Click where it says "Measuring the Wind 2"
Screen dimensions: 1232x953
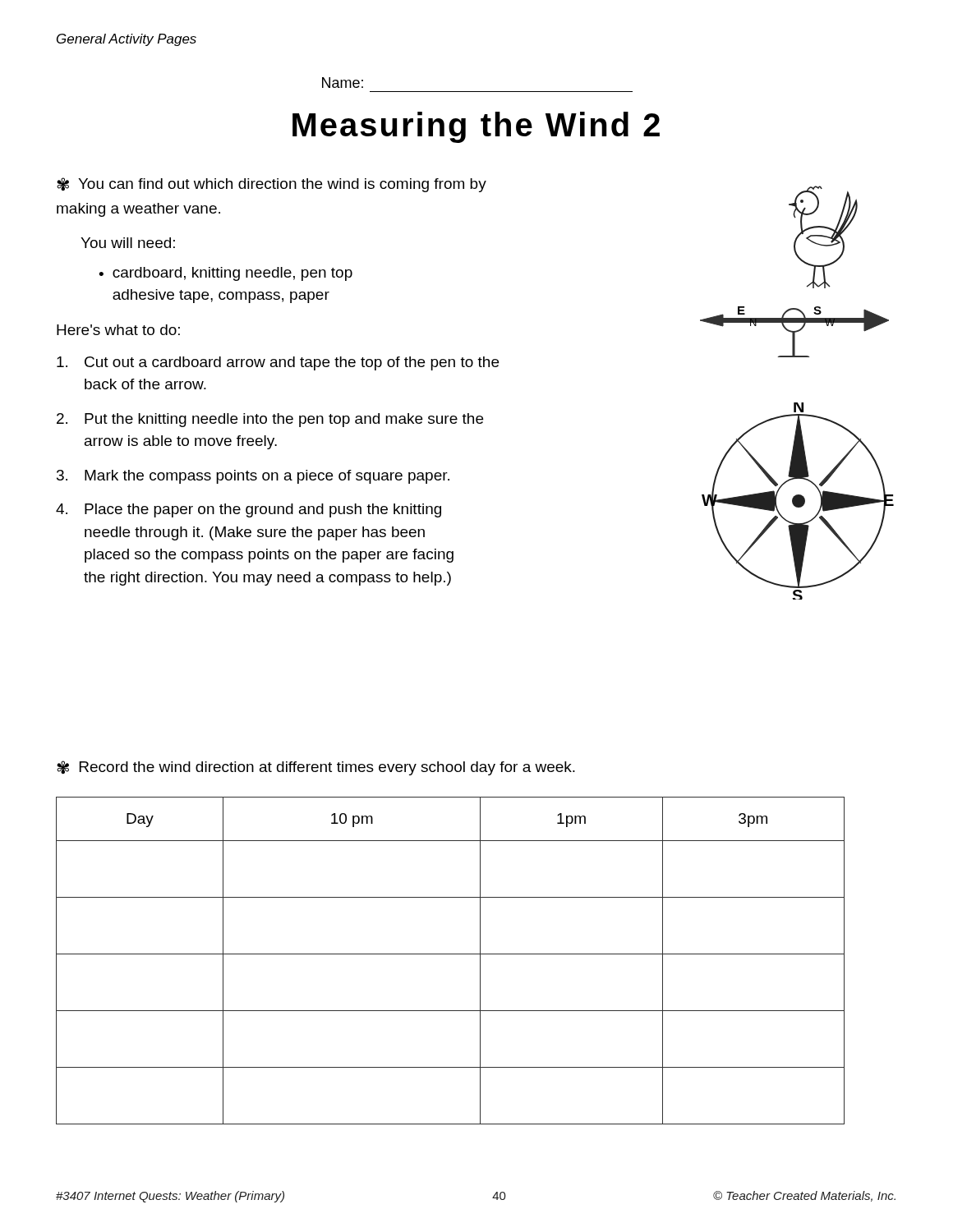(476, 125)
